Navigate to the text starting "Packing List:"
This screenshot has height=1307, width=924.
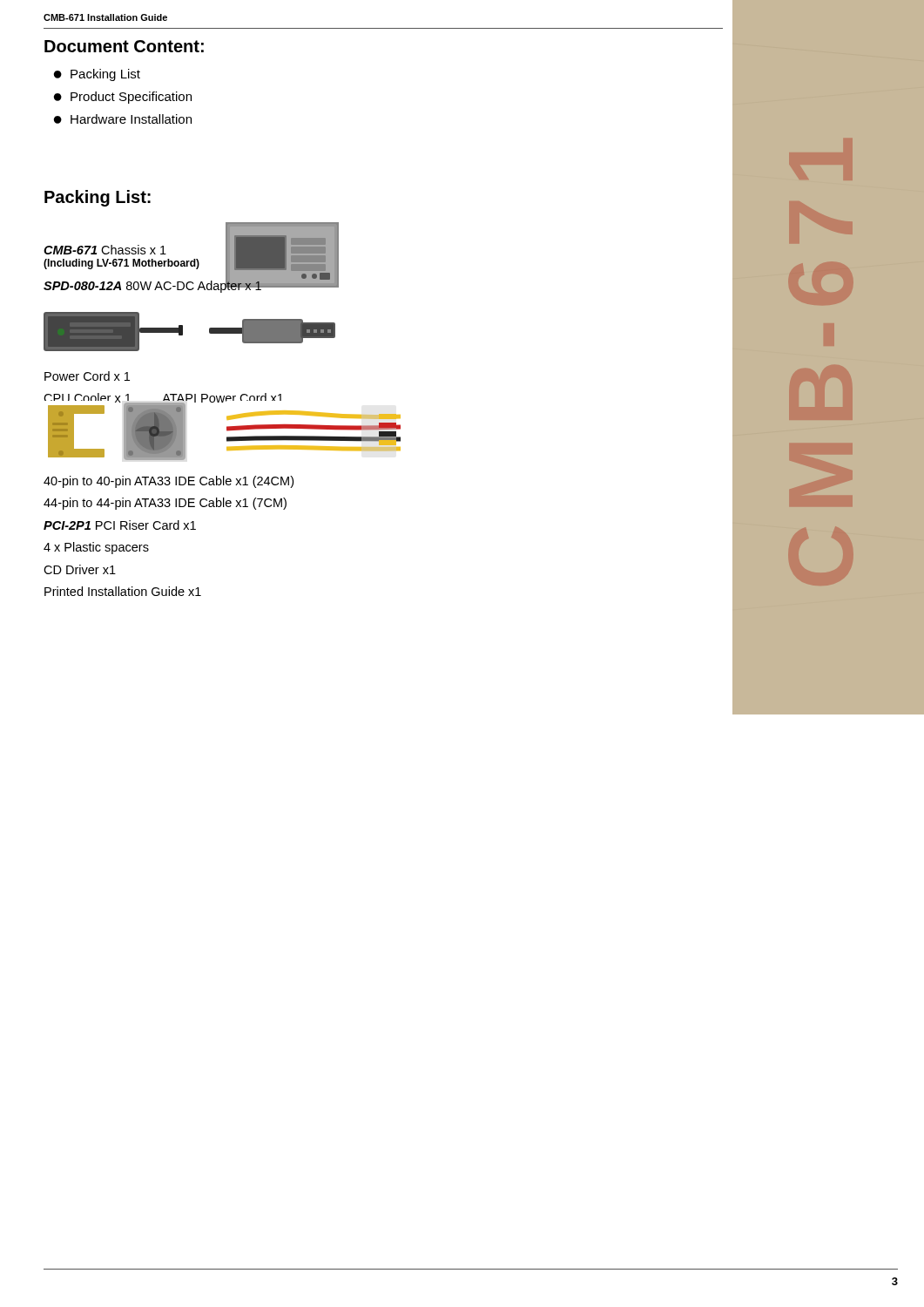98,197
